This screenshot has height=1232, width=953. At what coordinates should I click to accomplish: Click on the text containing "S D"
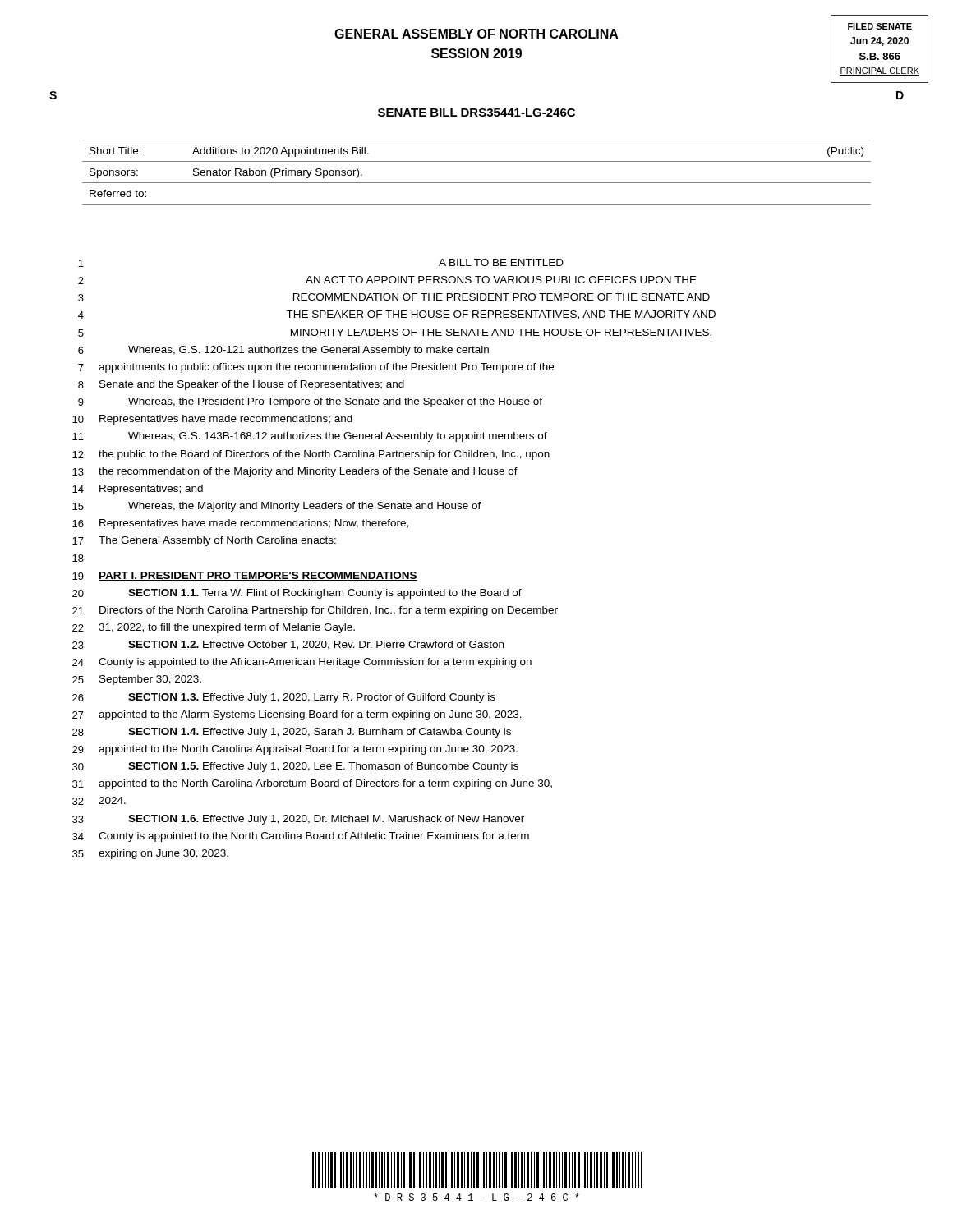click(53, 95)
